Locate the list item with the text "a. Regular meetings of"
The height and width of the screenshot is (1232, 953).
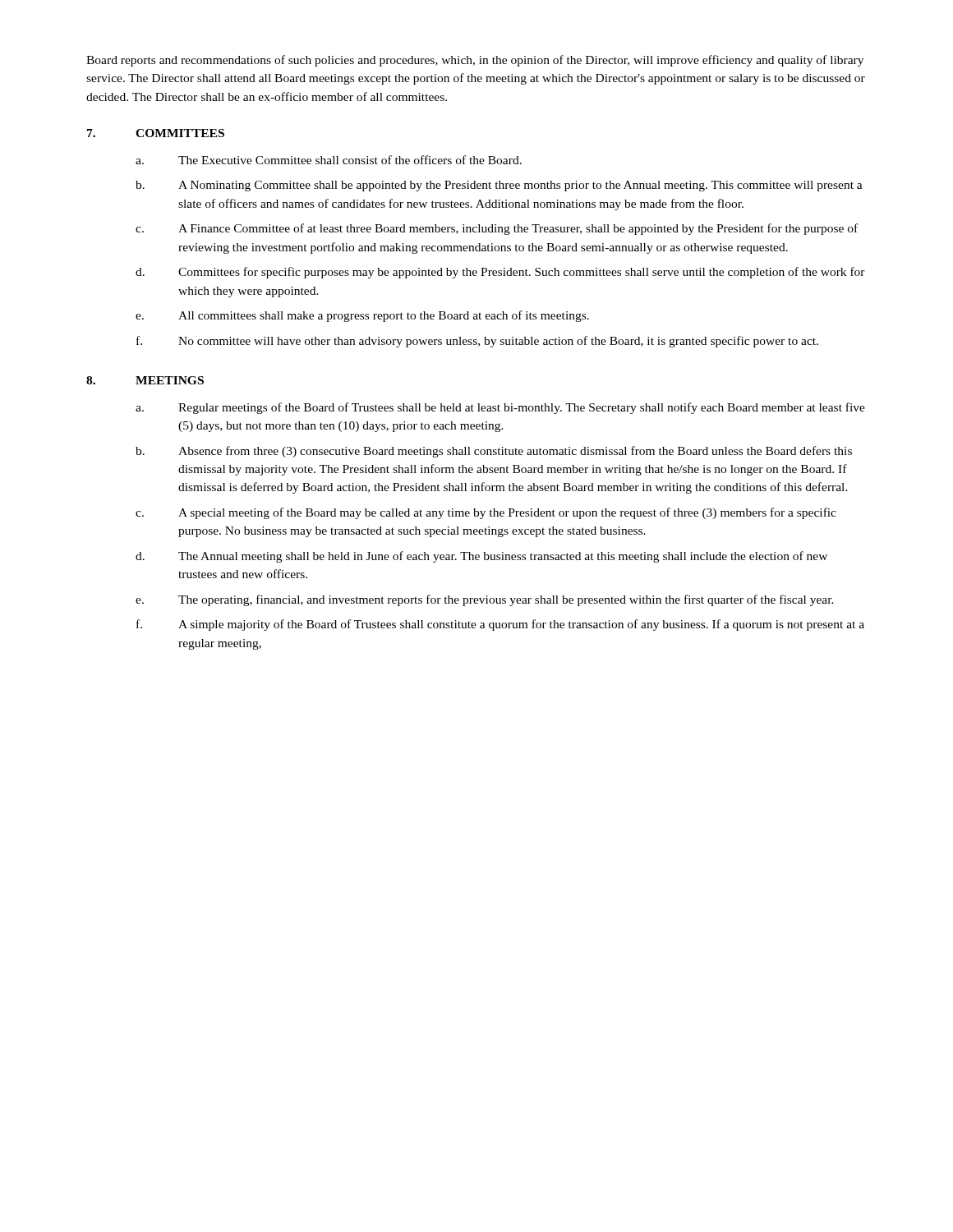pos(501,416)
